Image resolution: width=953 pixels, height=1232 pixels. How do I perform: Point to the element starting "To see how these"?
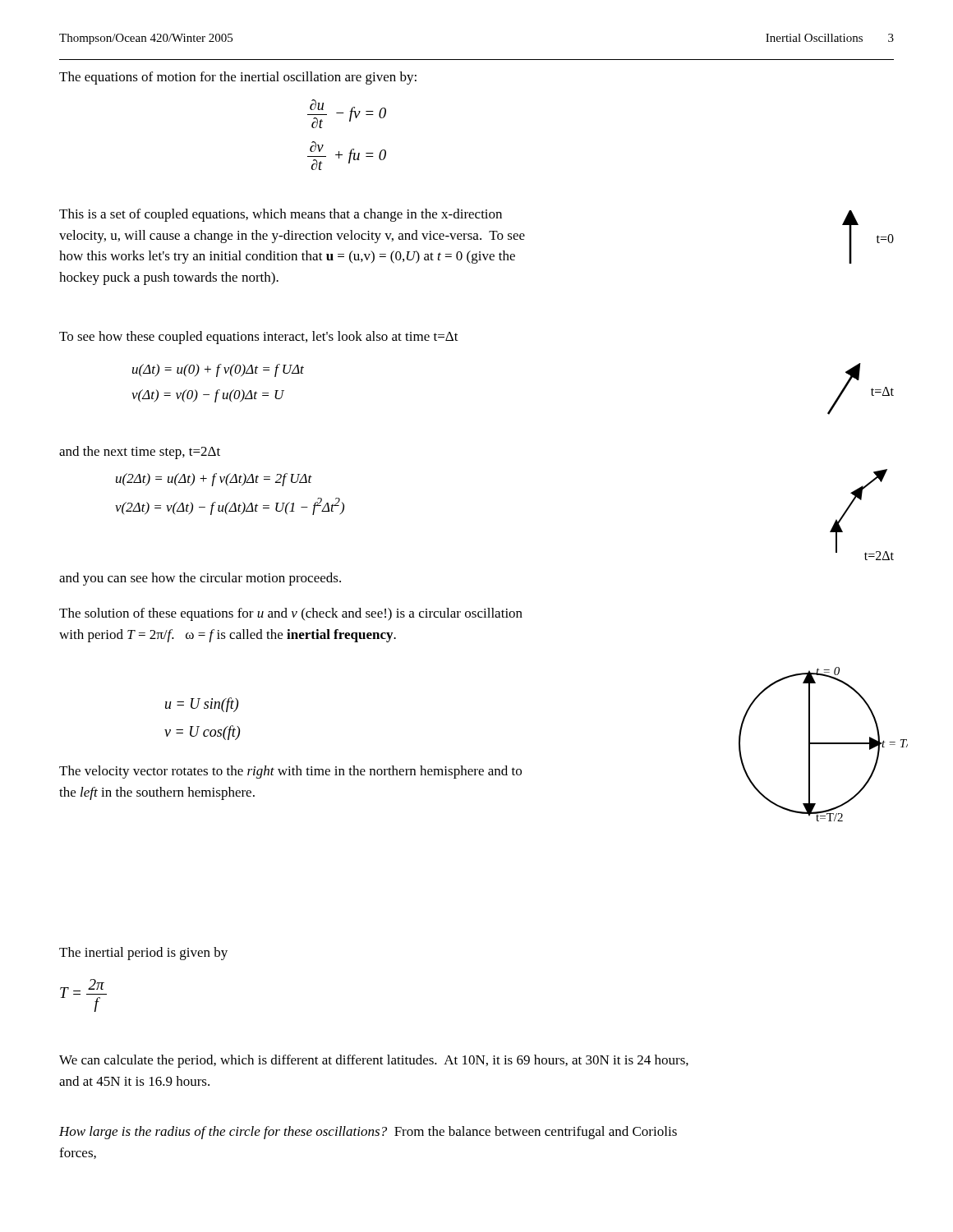(x=259, y=336)
